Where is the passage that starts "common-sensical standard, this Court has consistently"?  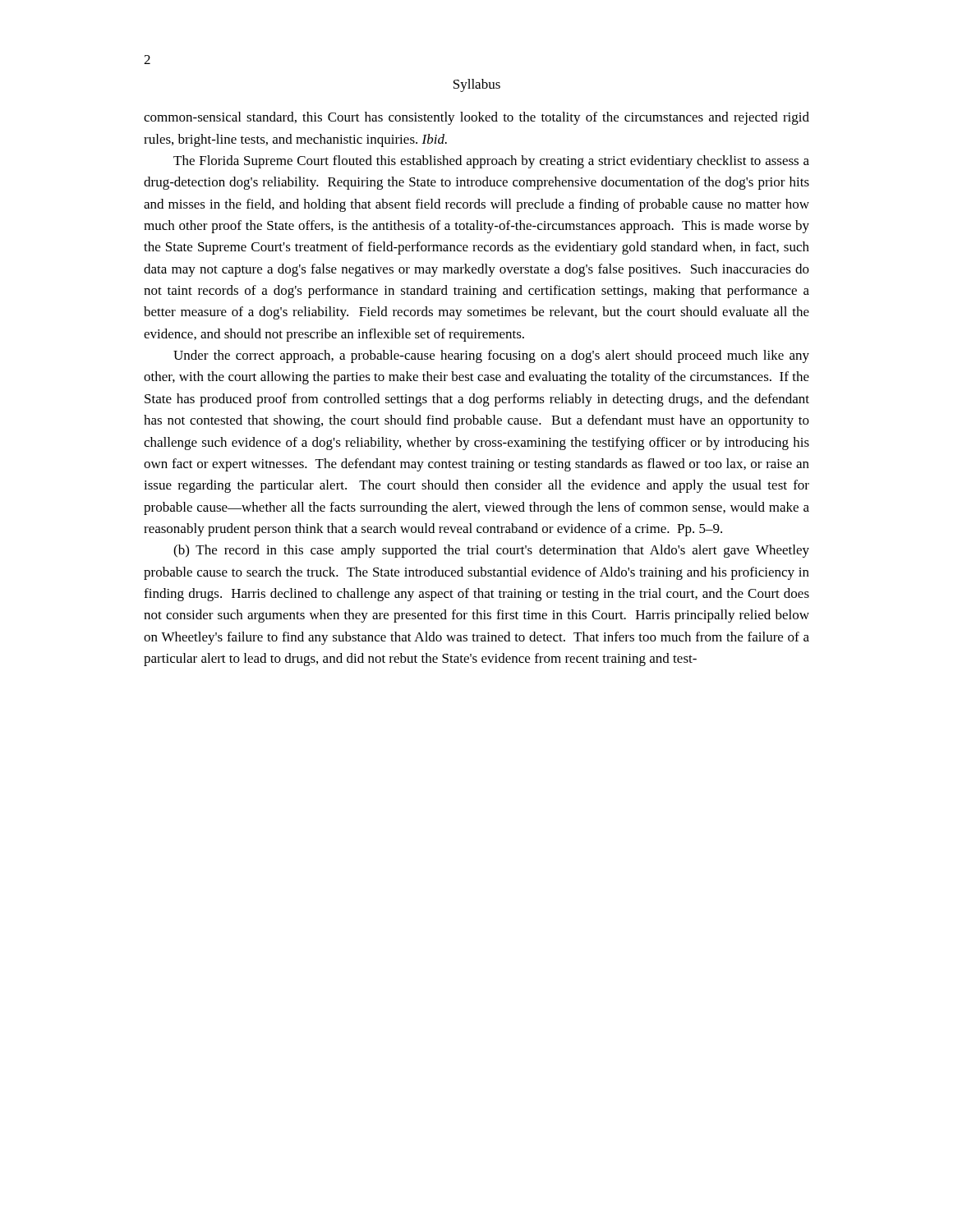tap(476, 388)
